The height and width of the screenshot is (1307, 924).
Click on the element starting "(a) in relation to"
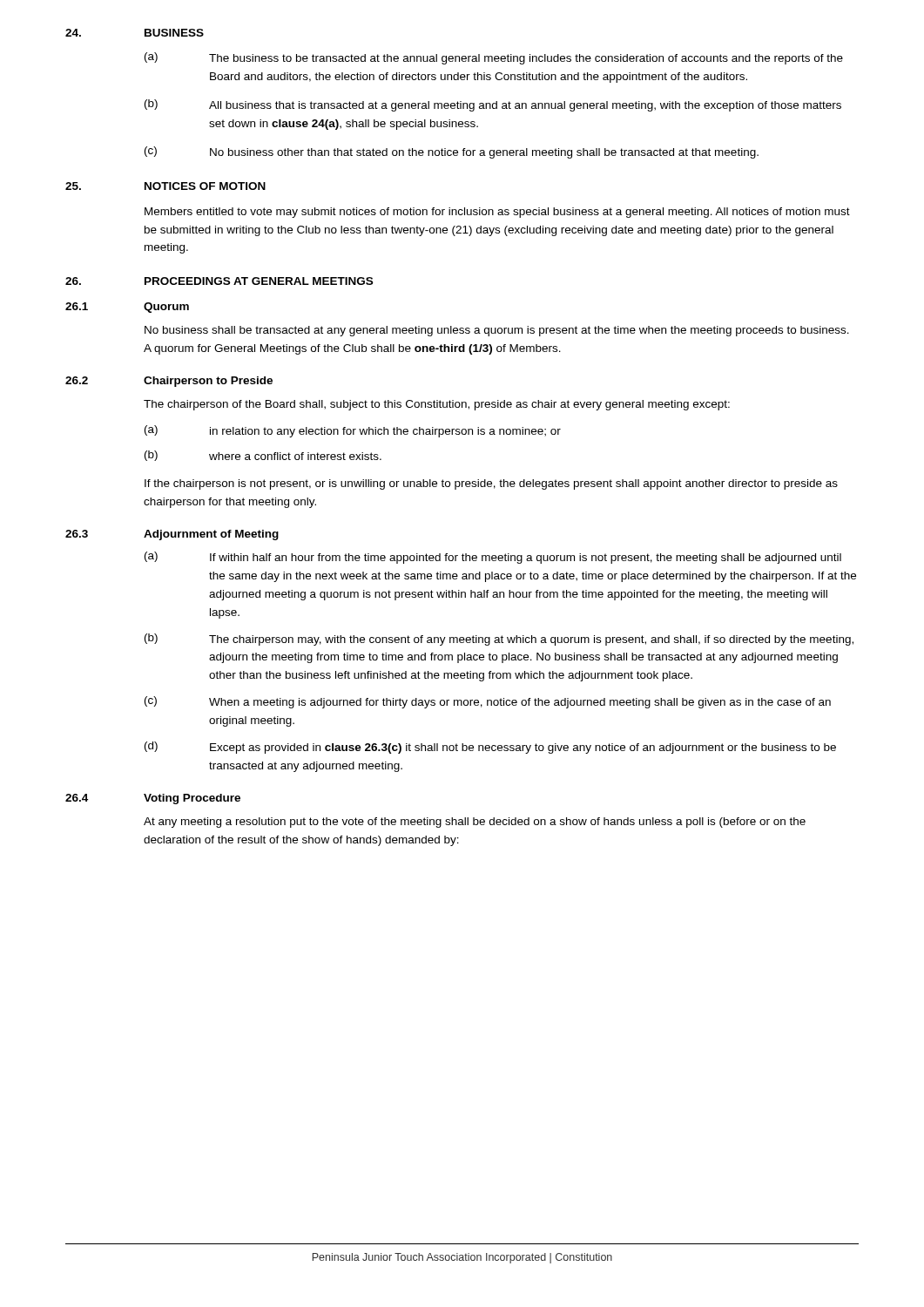coord(501,432)
